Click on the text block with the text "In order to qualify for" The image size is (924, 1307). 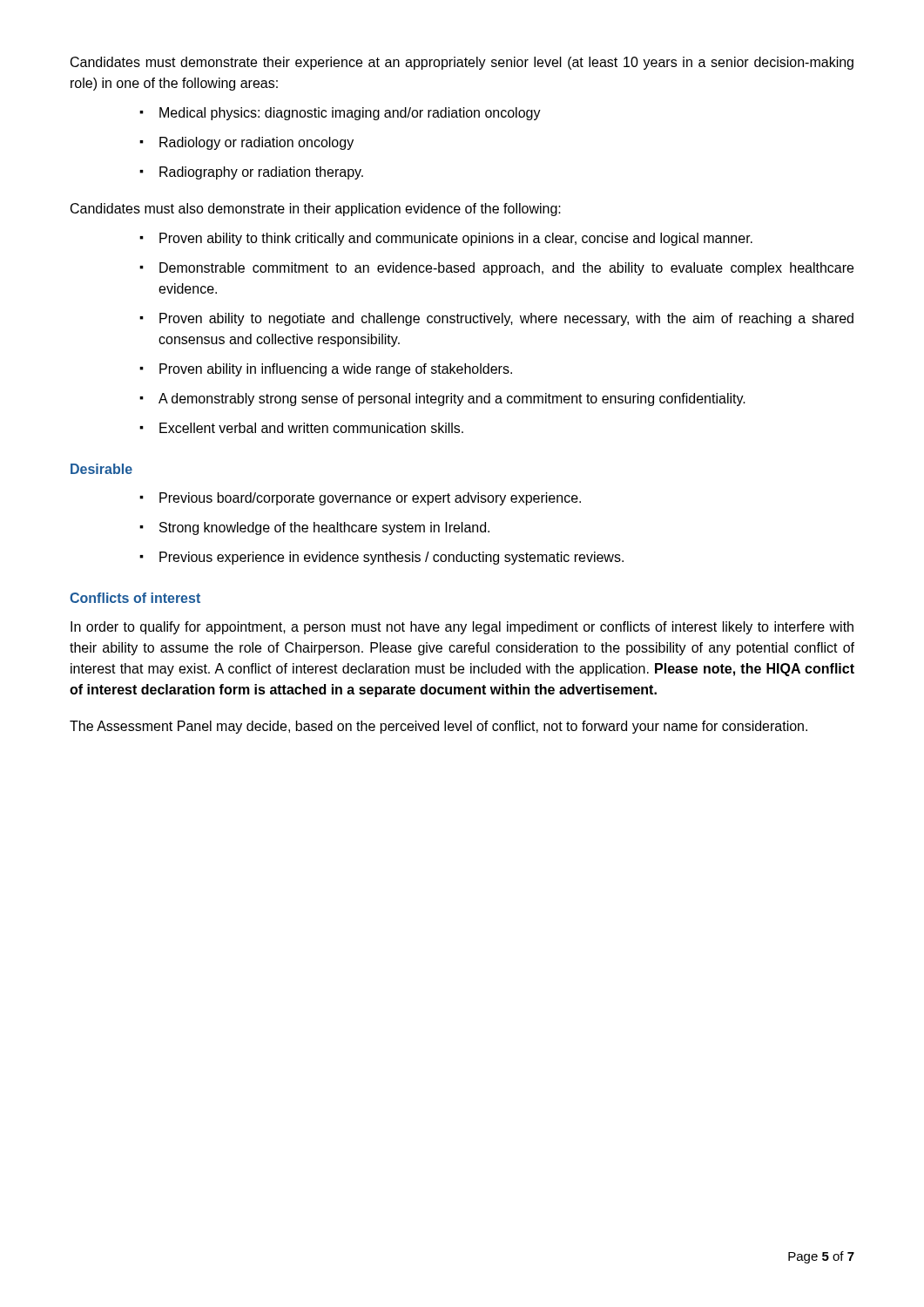(462, 658)
